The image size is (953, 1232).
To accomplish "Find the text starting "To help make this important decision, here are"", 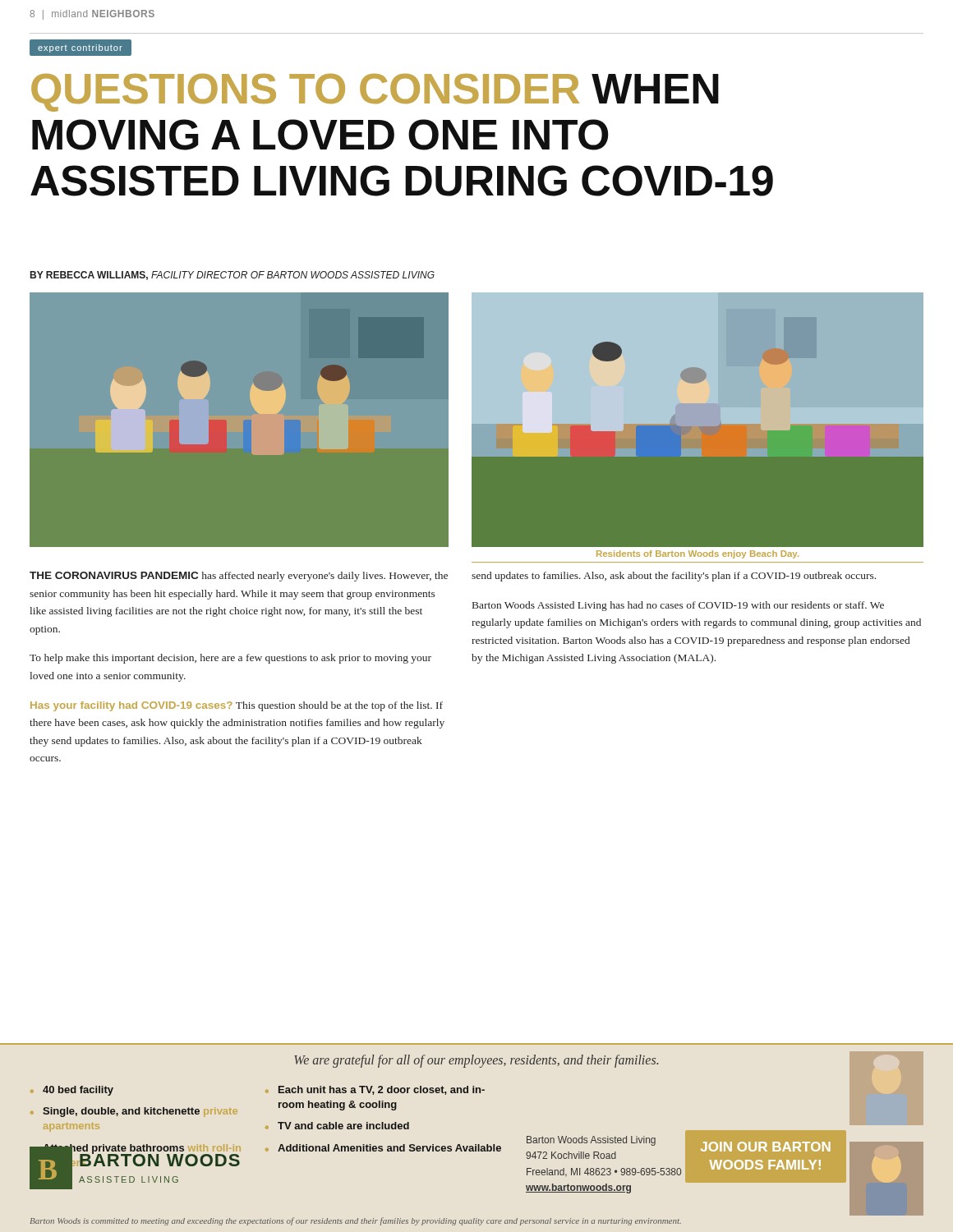I will coord(230,667).
